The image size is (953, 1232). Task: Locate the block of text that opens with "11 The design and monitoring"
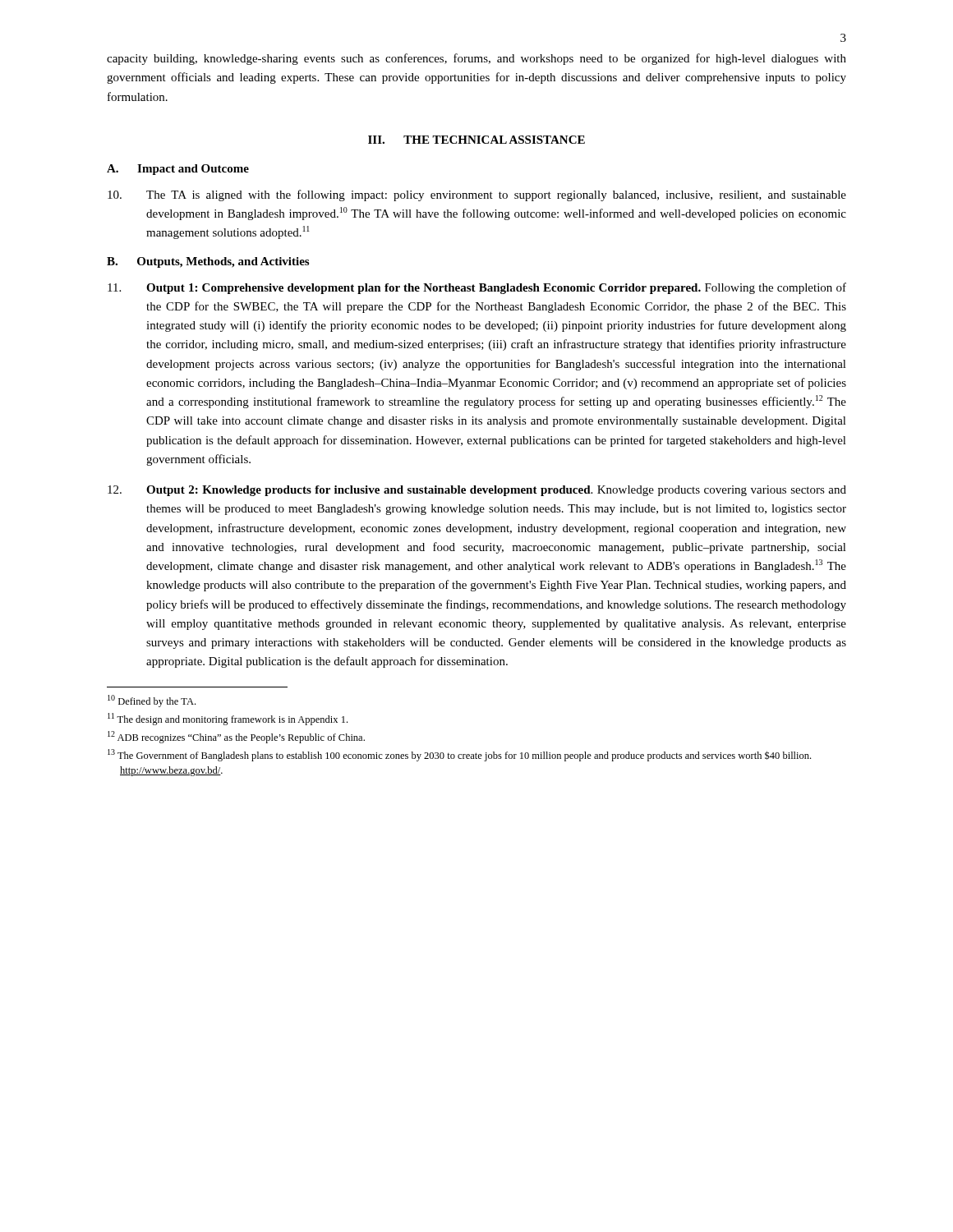point(228,718)
